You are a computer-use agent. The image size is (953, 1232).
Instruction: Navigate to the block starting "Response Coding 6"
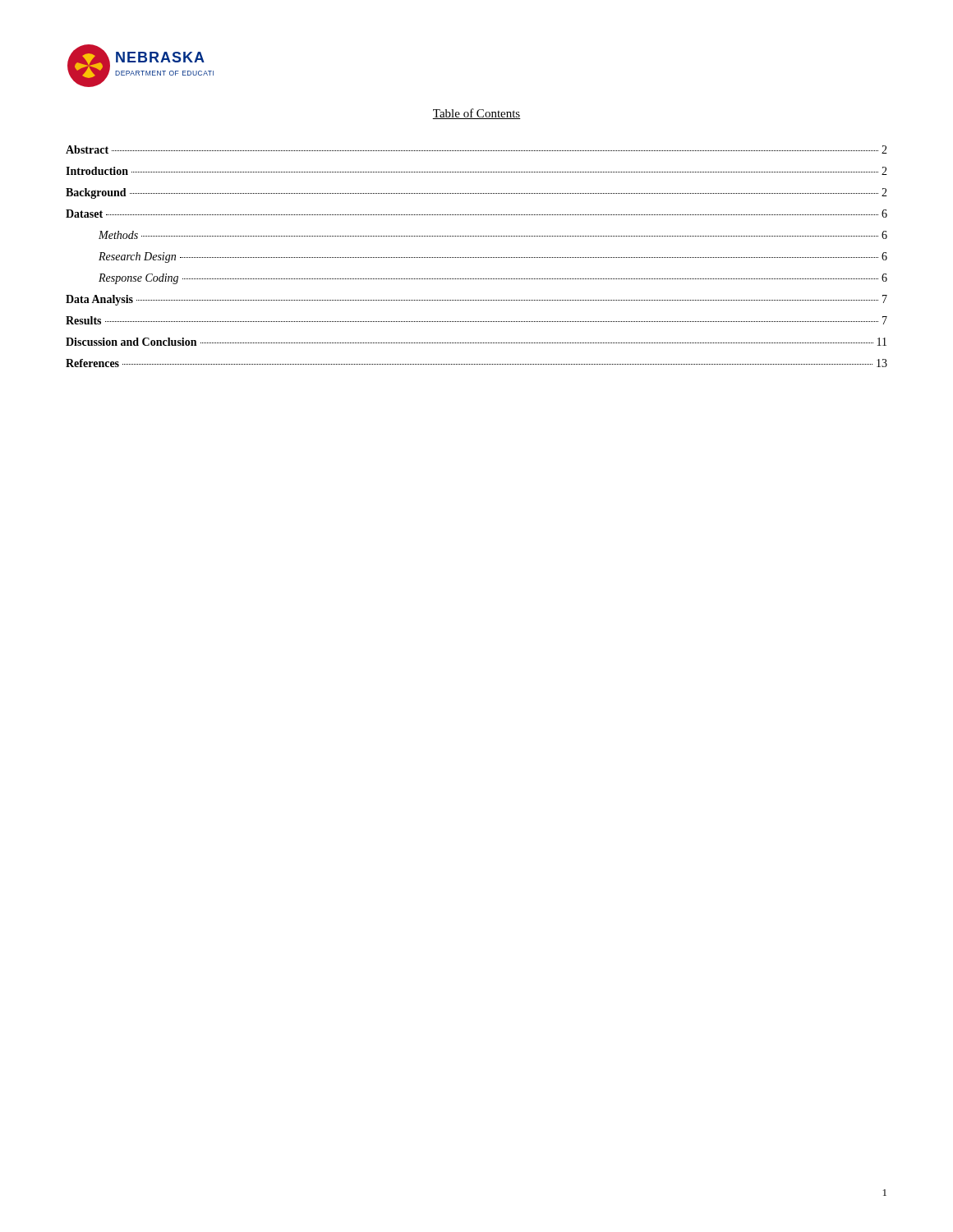[476, 278]
